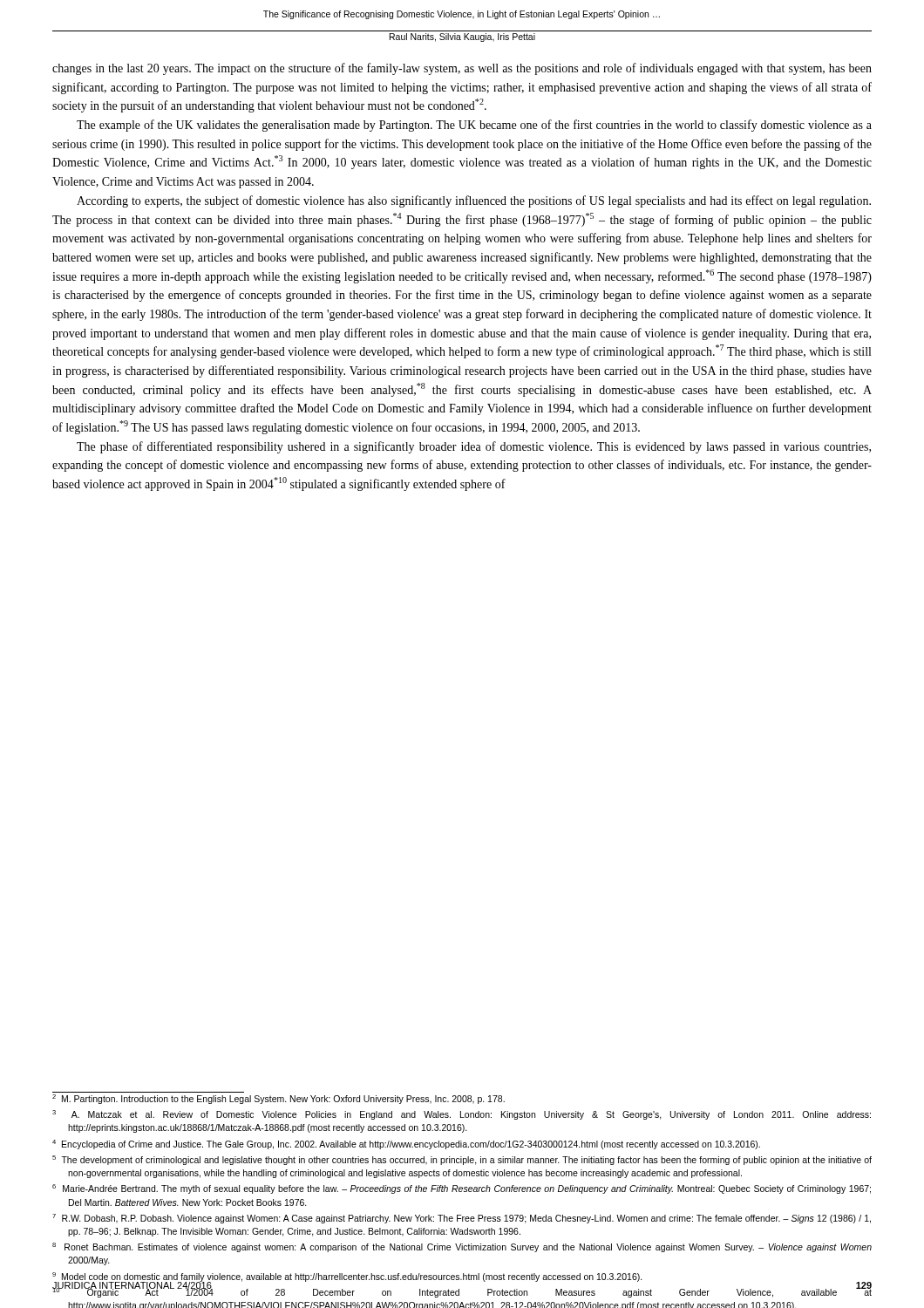Locate the footnote containing "7 R.W. Dobash, R.P. Dobash. Violence against"

tap(462, 1224)
